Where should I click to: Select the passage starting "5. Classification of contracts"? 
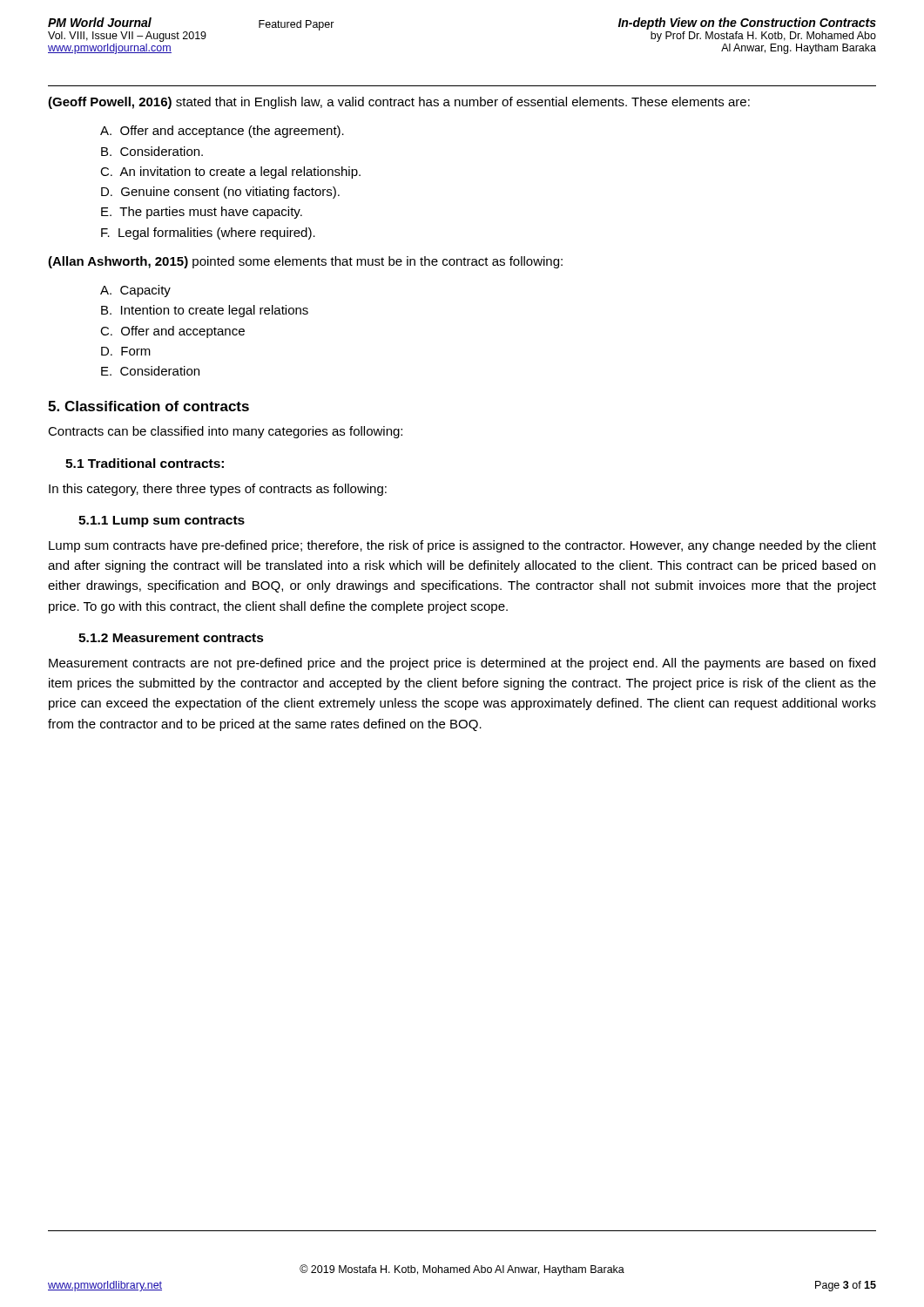[149, 407]
